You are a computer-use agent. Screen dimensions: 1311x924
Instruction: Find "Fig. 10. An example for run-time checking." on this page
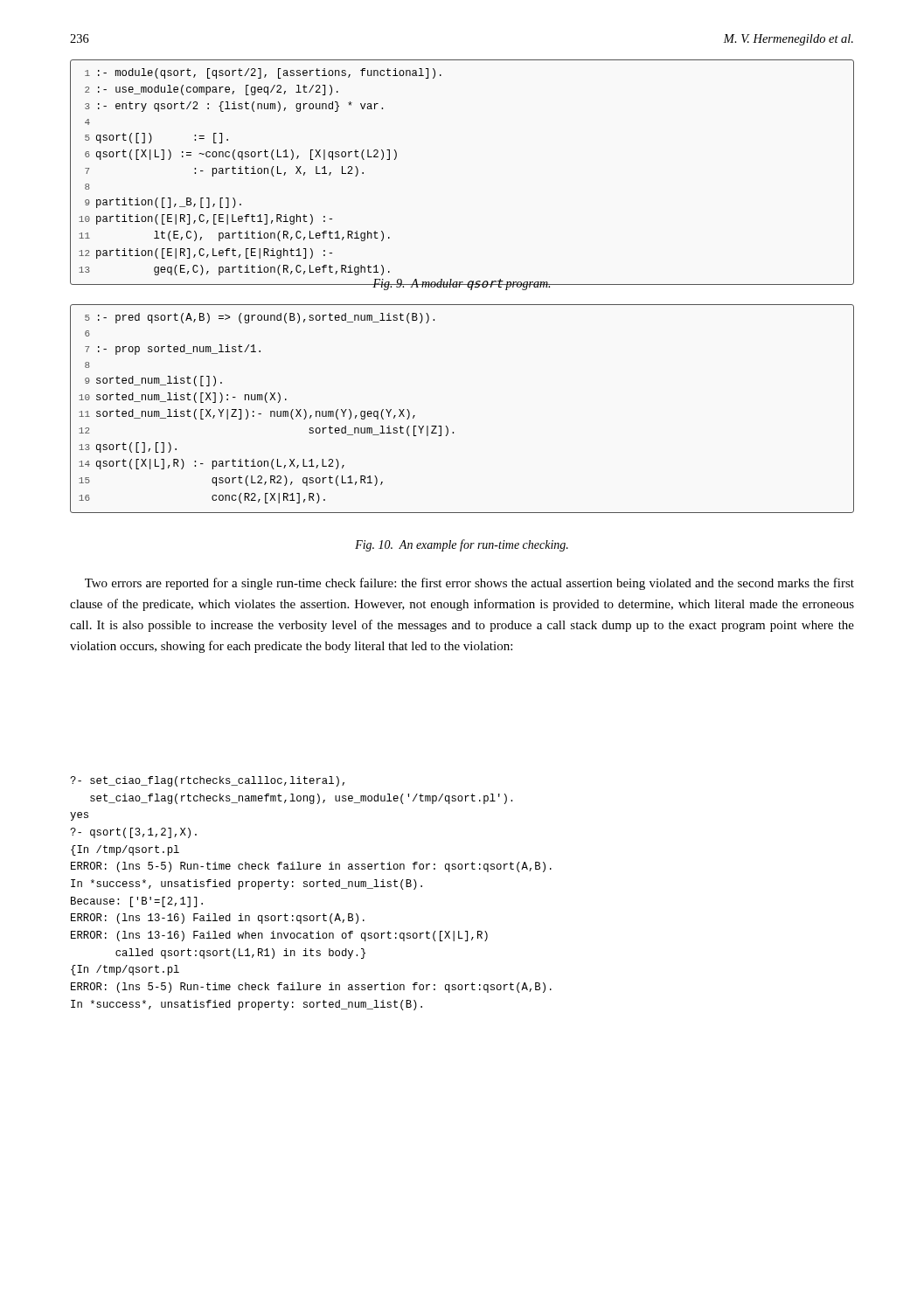click(462, 545)
